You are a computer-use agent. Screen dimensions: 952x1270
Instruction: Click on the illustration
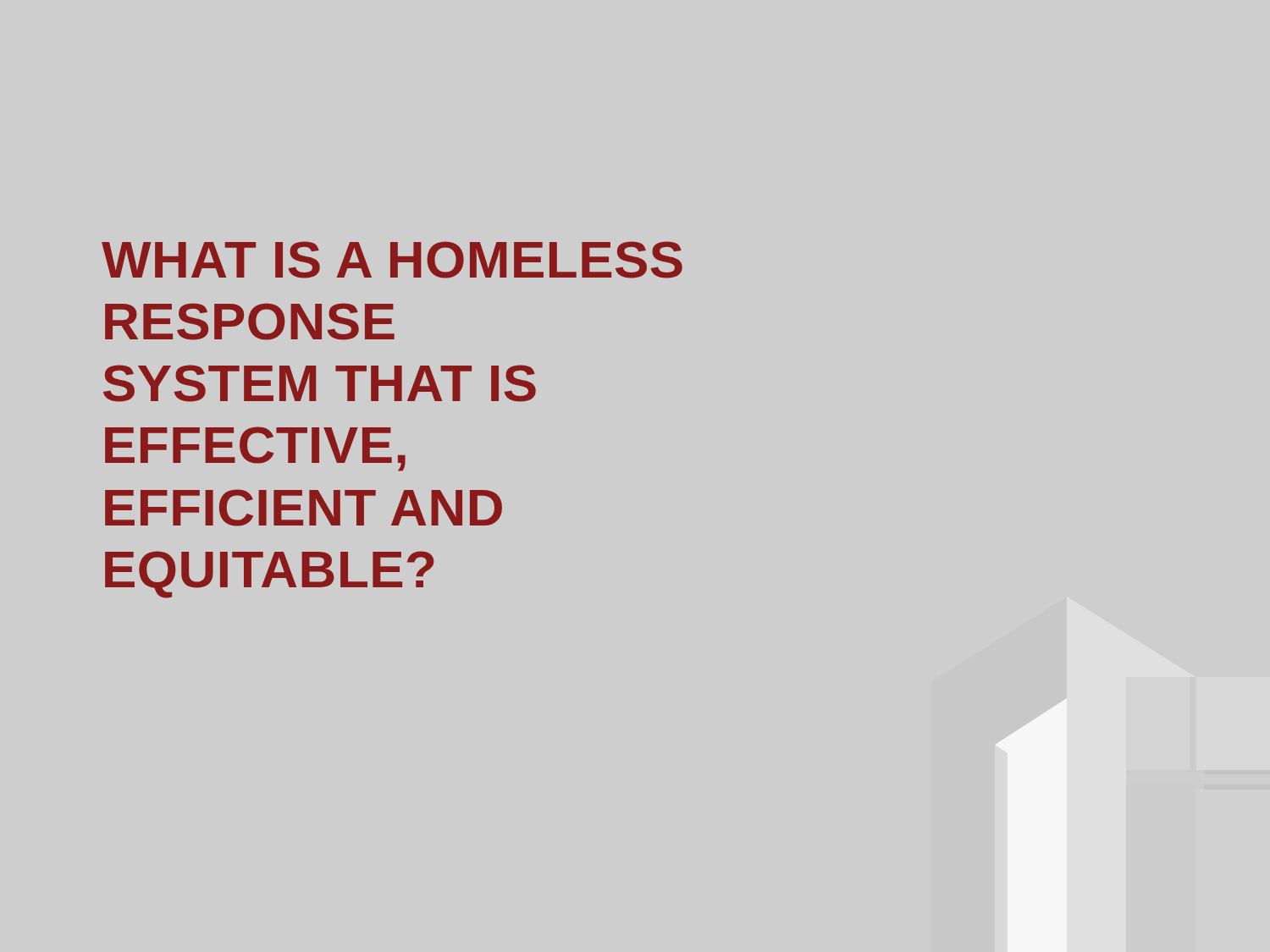[1067, 749]
